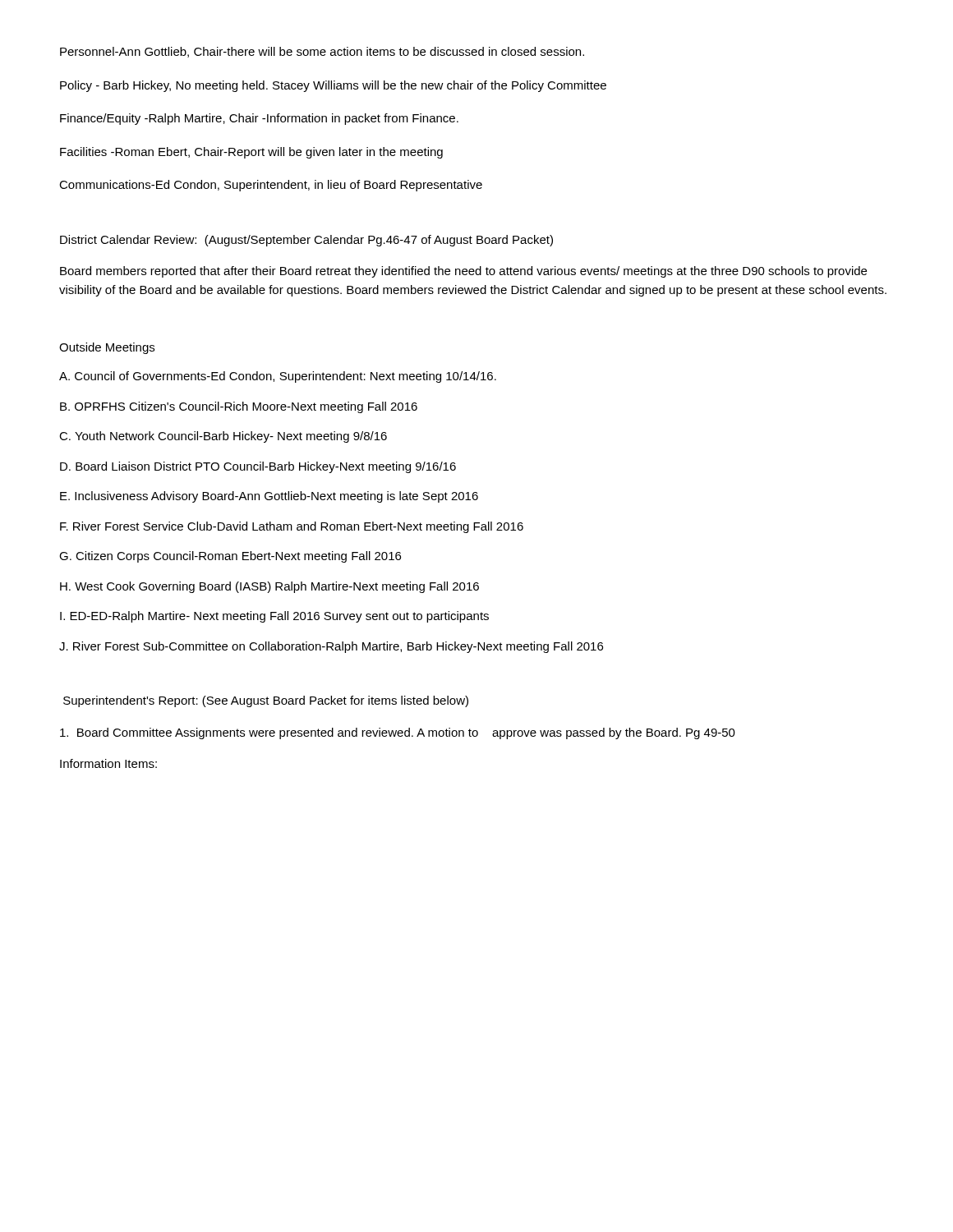The image size is (953, 1232).
Task: Where does it say "Outside Meetings"?
Action: pyautogui.click(x=107, y=347)
